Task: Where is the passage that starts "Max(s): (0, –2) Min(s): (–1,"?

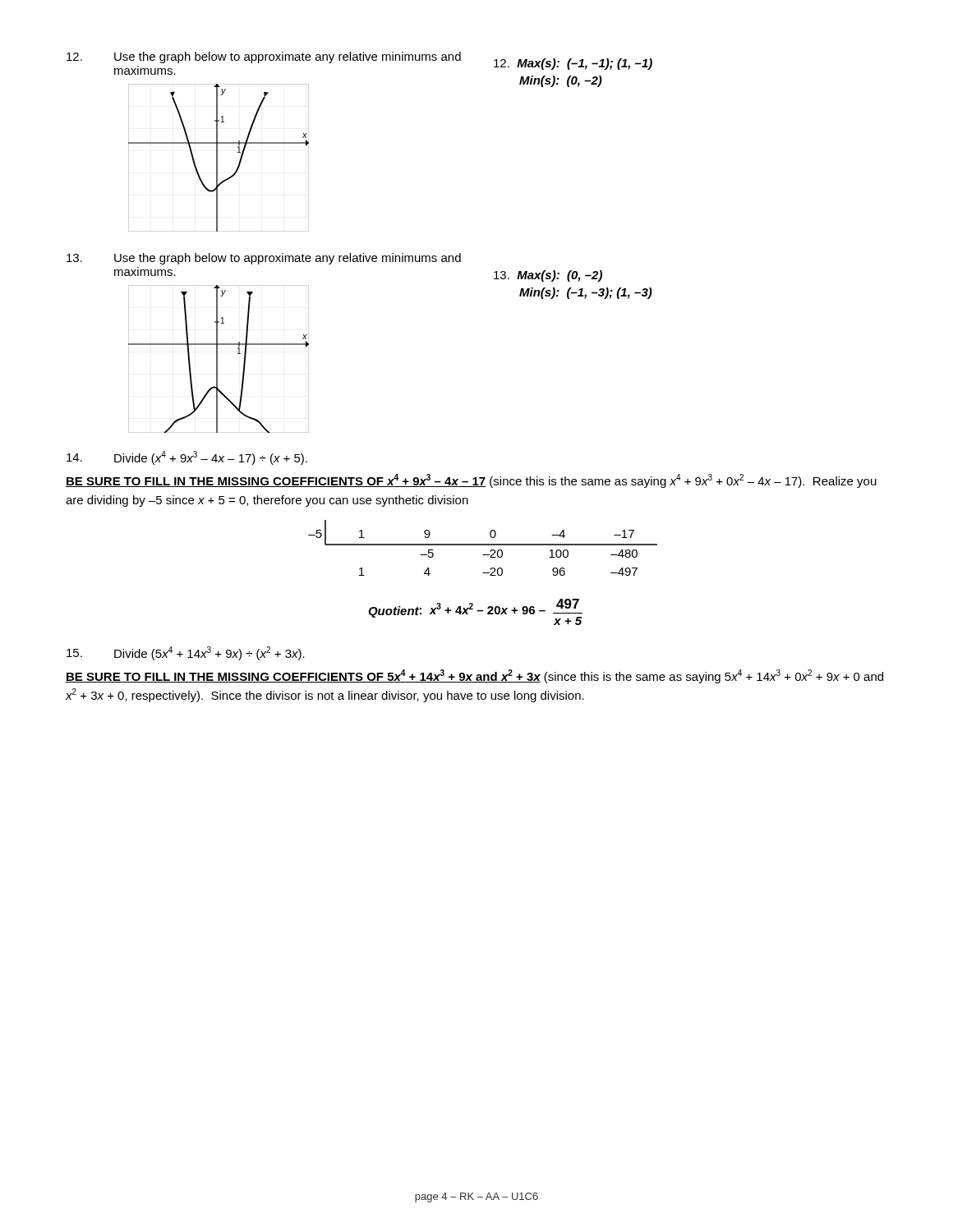Action: (548, 276)
